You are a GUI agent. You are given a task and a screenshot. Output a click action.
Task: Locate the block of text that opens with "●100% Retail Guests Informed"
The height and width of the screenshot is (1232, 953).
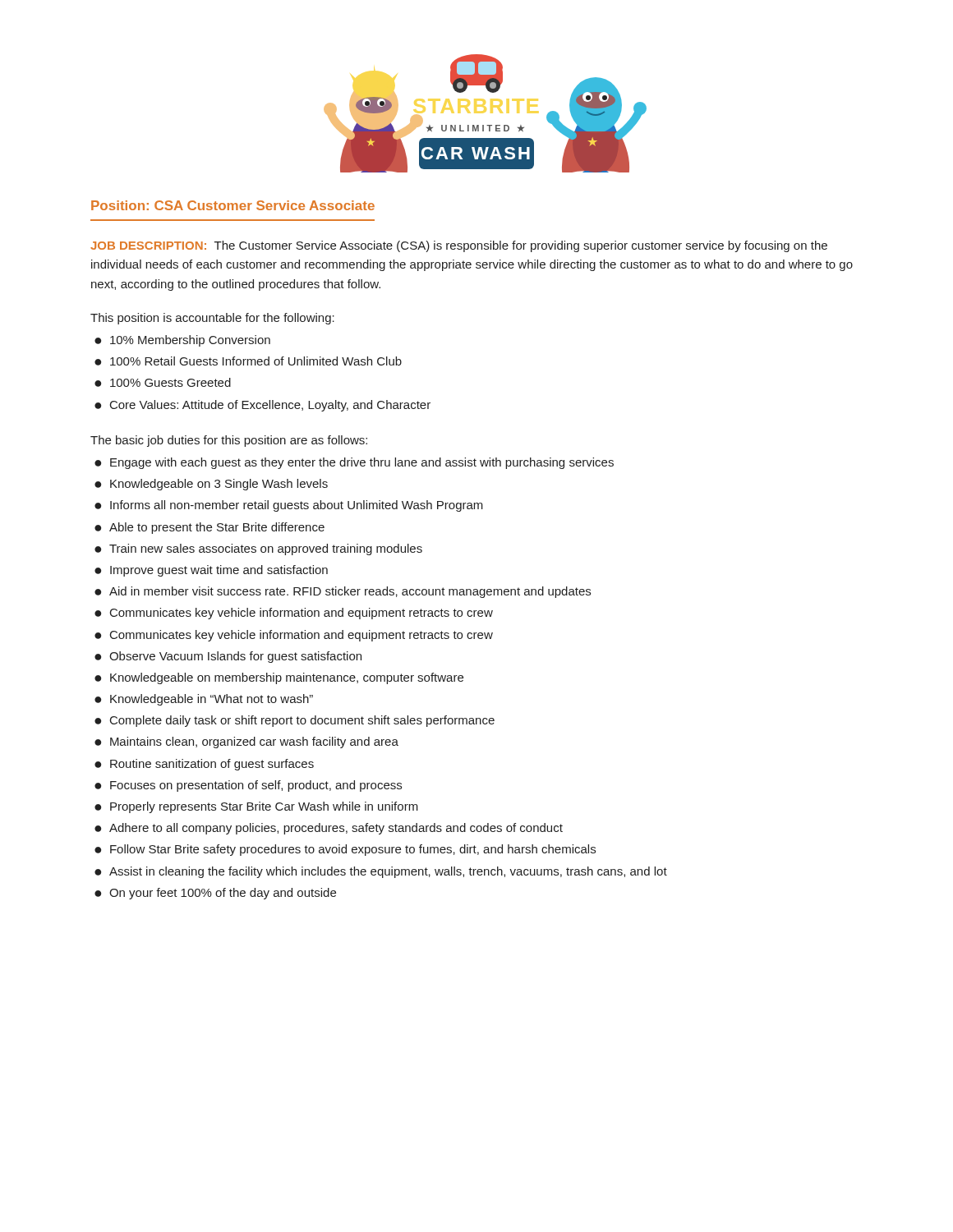coord(248,362)
